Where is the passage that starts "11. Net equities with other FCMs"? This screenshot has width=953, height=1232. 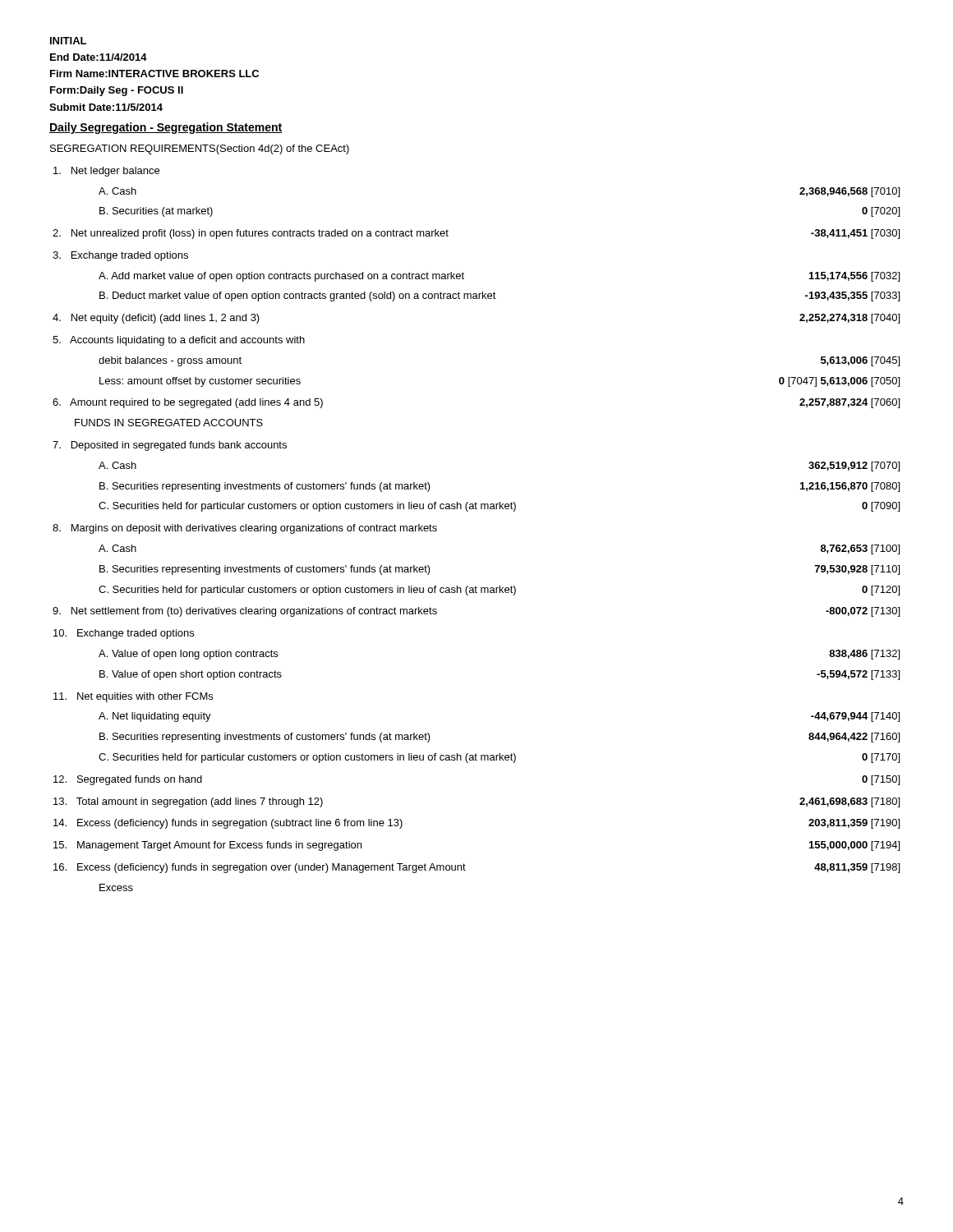click(x=133, y=697)
